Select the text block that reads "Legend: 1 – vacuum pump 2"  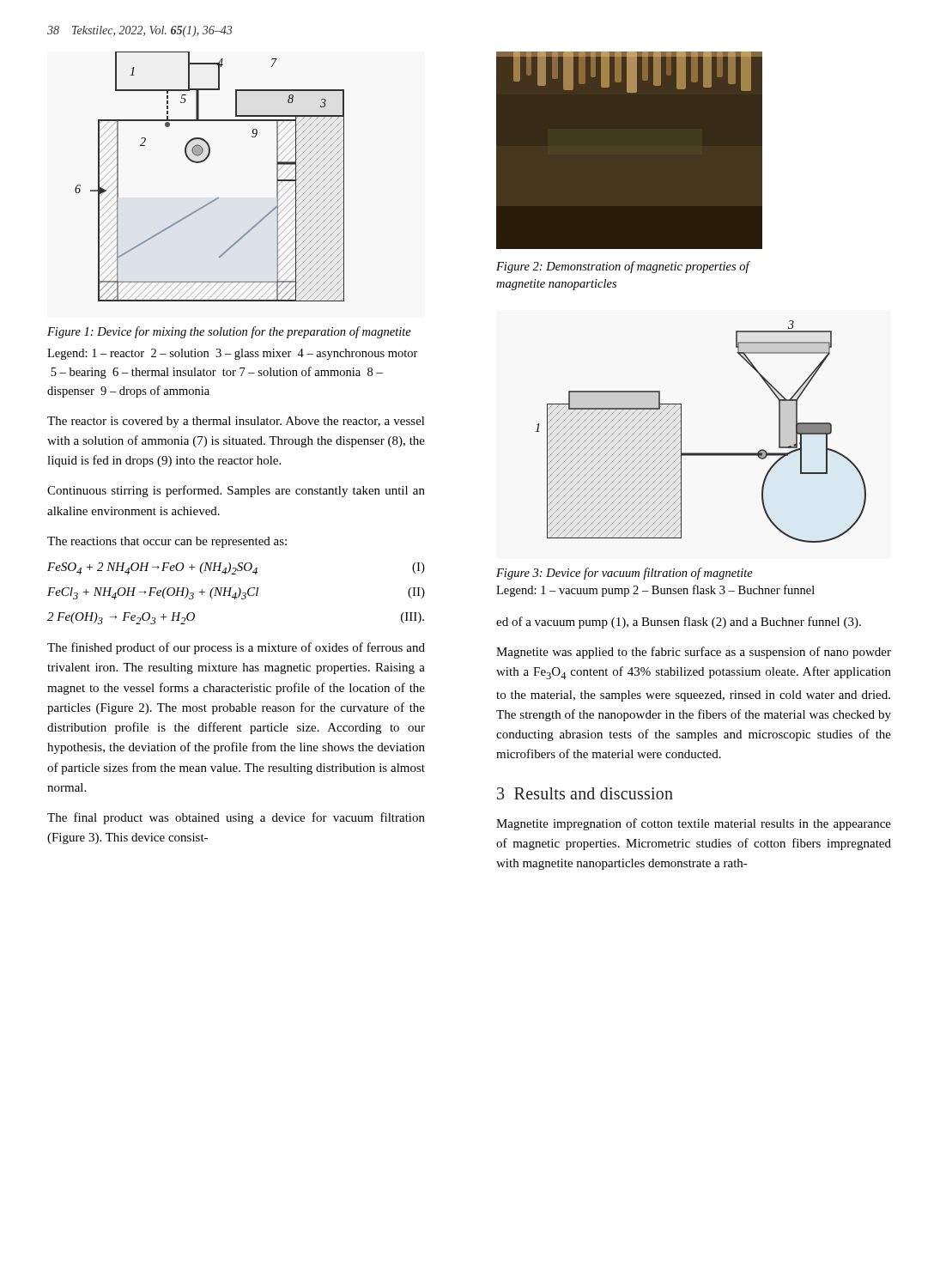coord(656,590)
